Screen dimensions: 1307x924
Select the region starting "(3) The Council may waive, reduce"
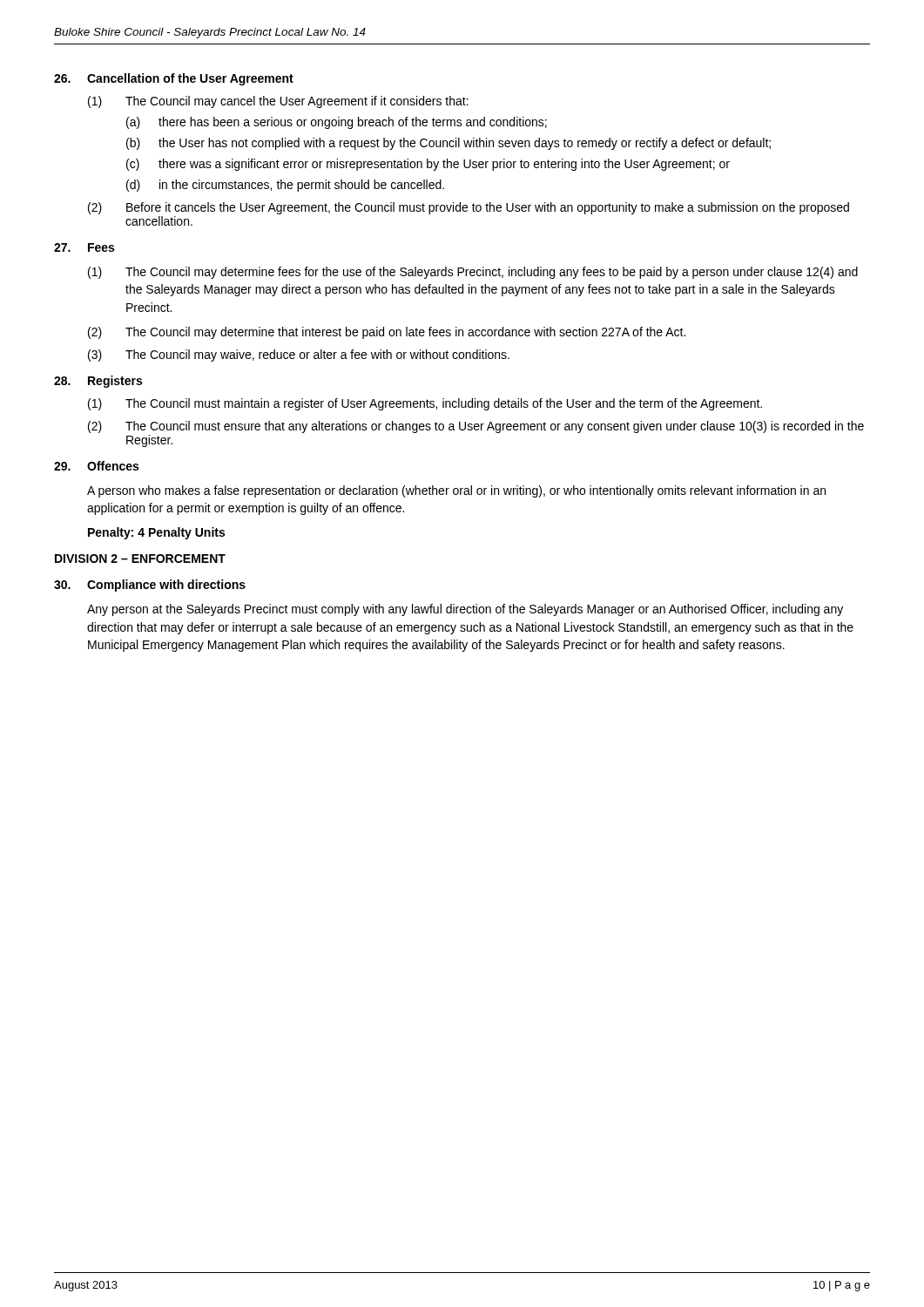299,355
